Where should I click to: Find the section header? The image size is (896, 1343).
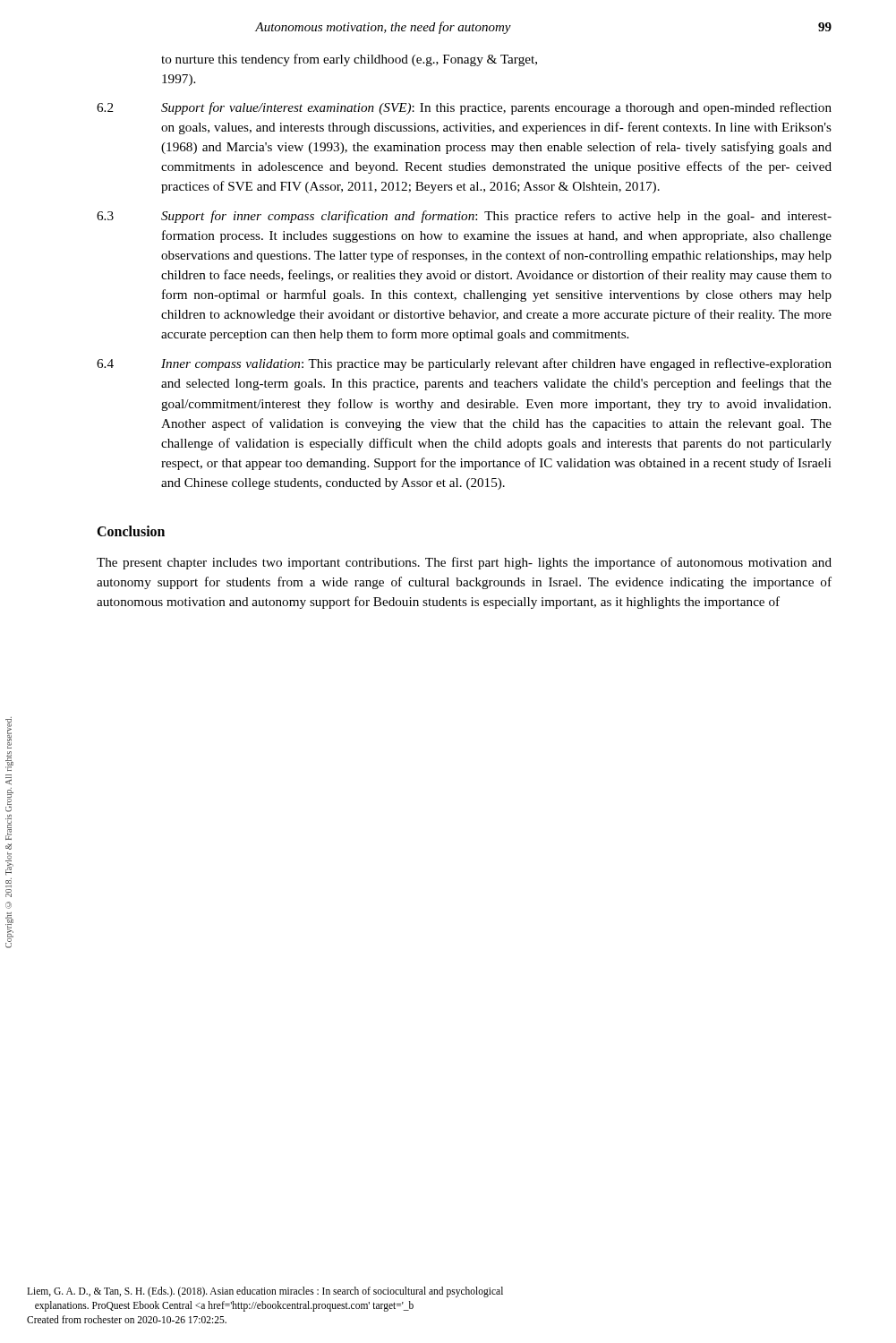click(x=131, y=531)
